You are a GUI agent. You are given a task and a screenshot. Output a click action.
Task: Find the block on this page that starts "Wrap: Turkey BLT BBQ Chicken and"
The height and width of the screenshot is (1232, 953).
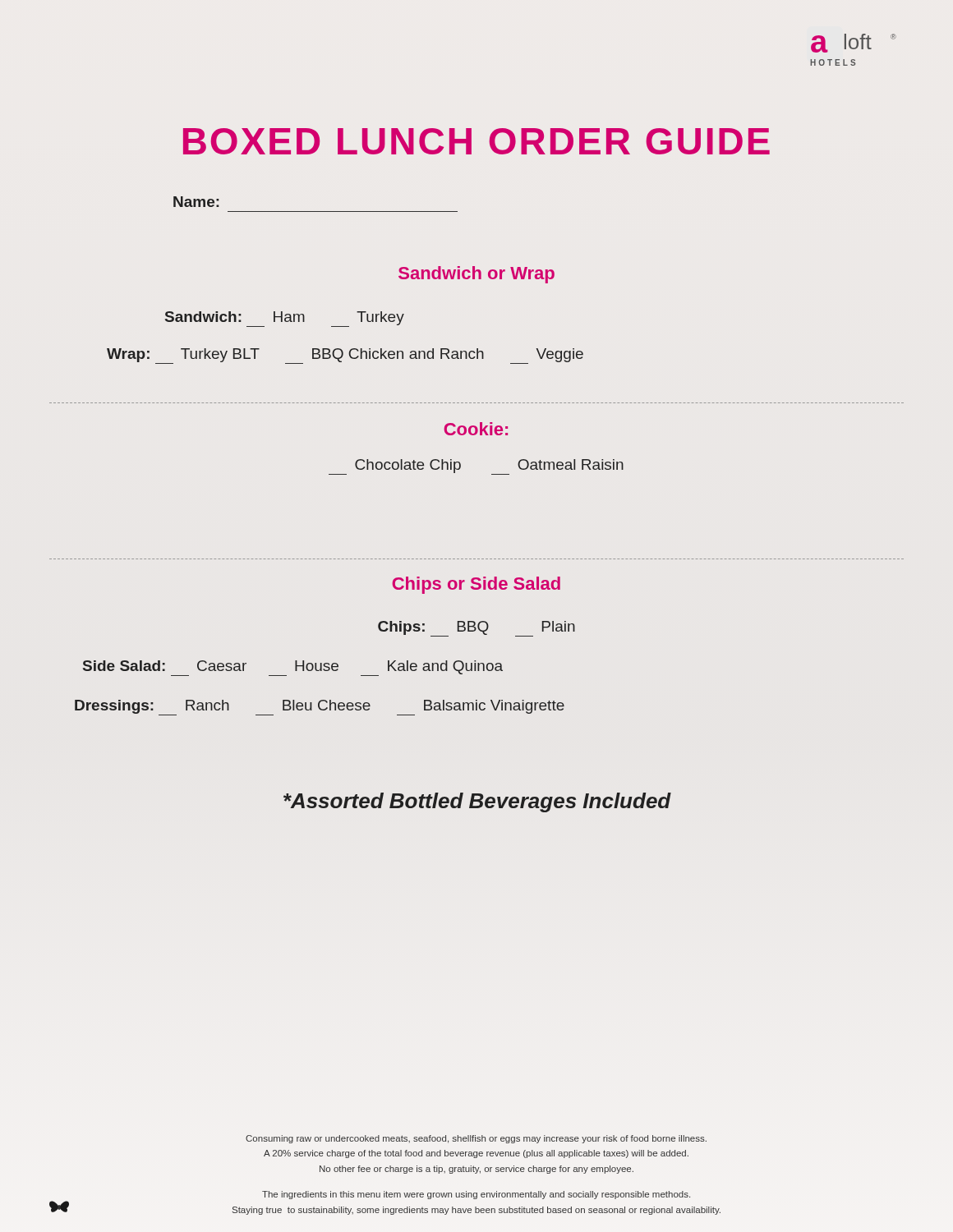[345, 354]
